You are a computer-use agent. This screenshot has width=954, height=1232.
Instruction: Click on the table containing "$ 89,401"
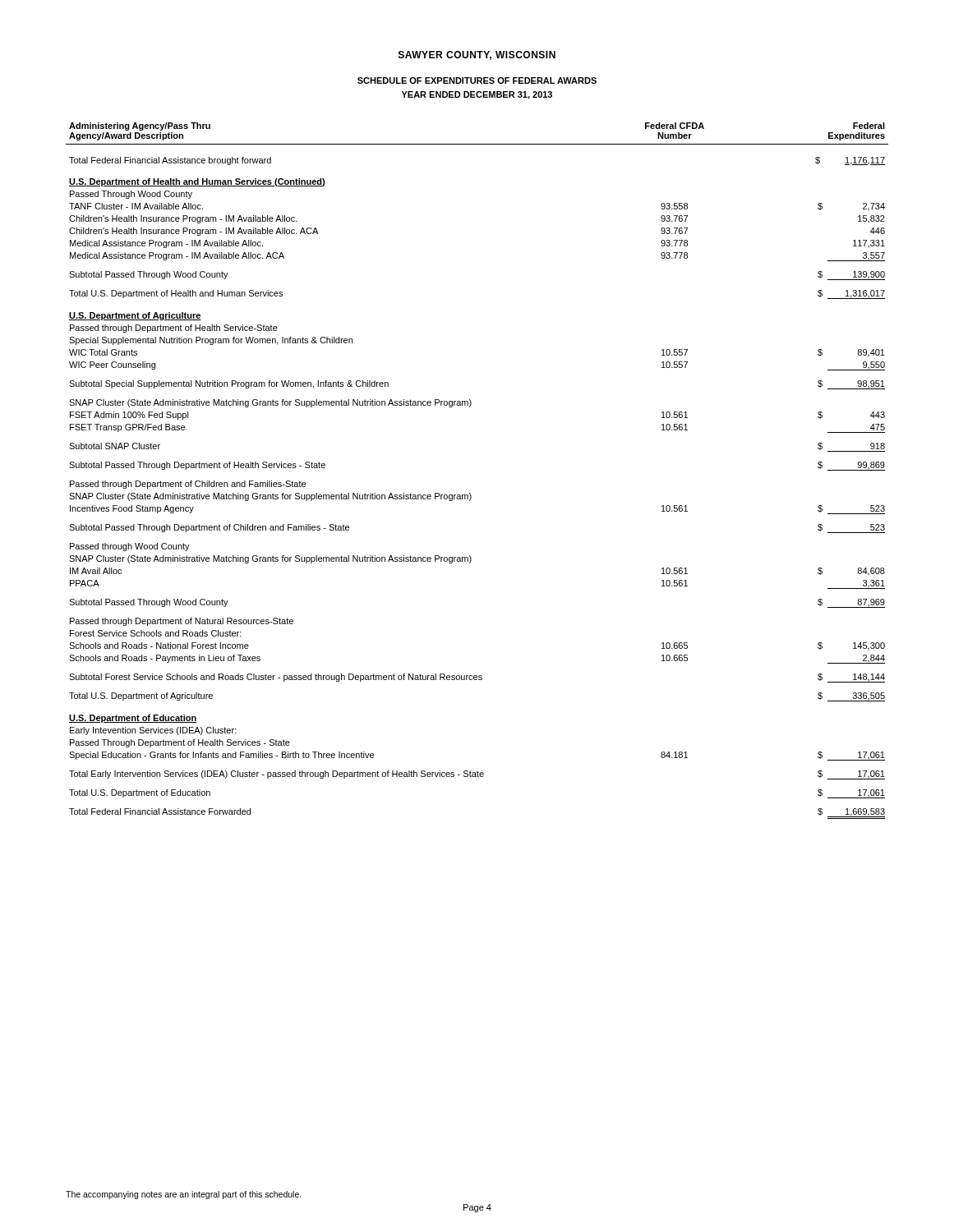pyautogui.click(x=477, y=469)
